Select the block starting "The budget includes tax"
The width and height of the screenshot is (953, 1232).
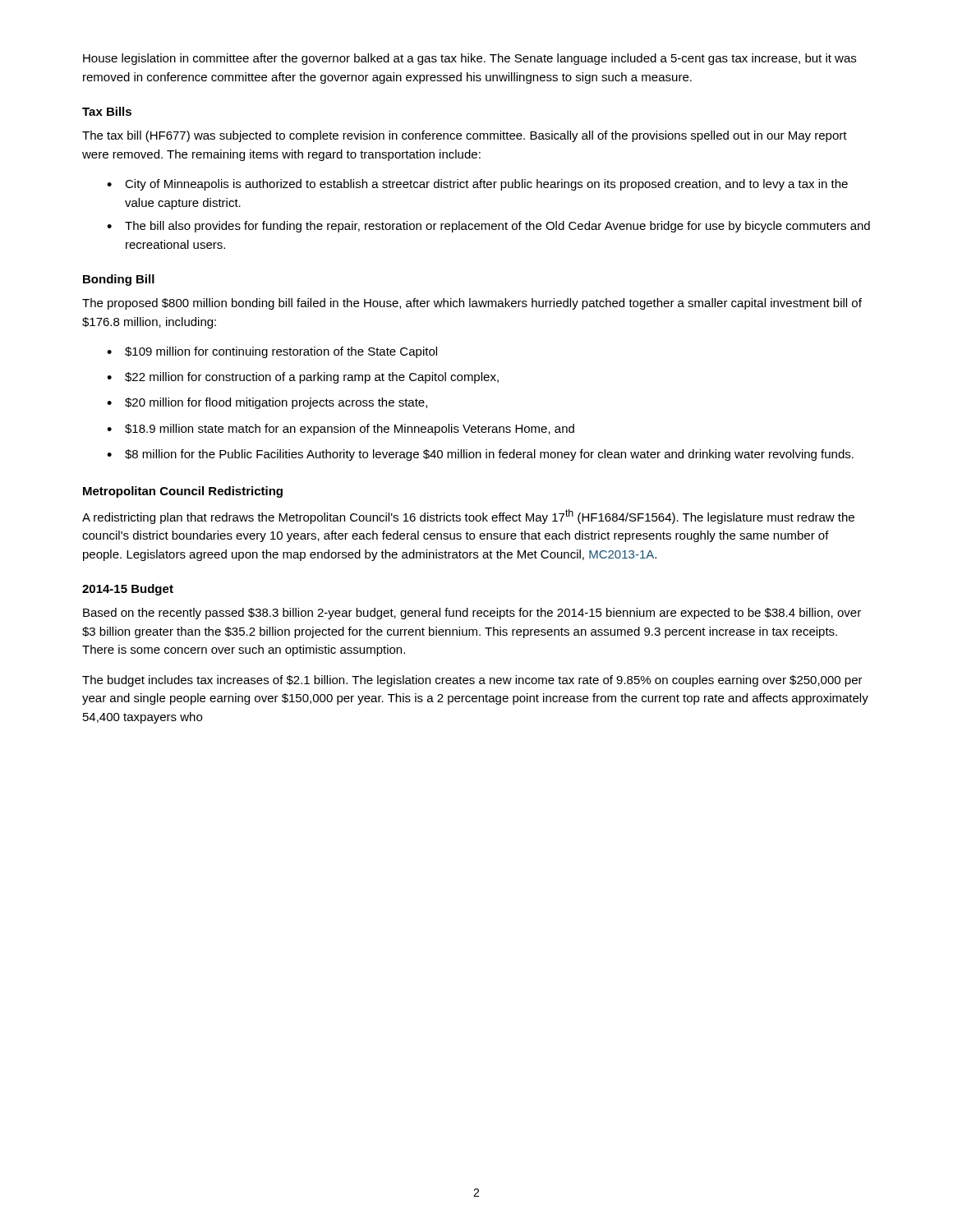(x=475, y=698)
